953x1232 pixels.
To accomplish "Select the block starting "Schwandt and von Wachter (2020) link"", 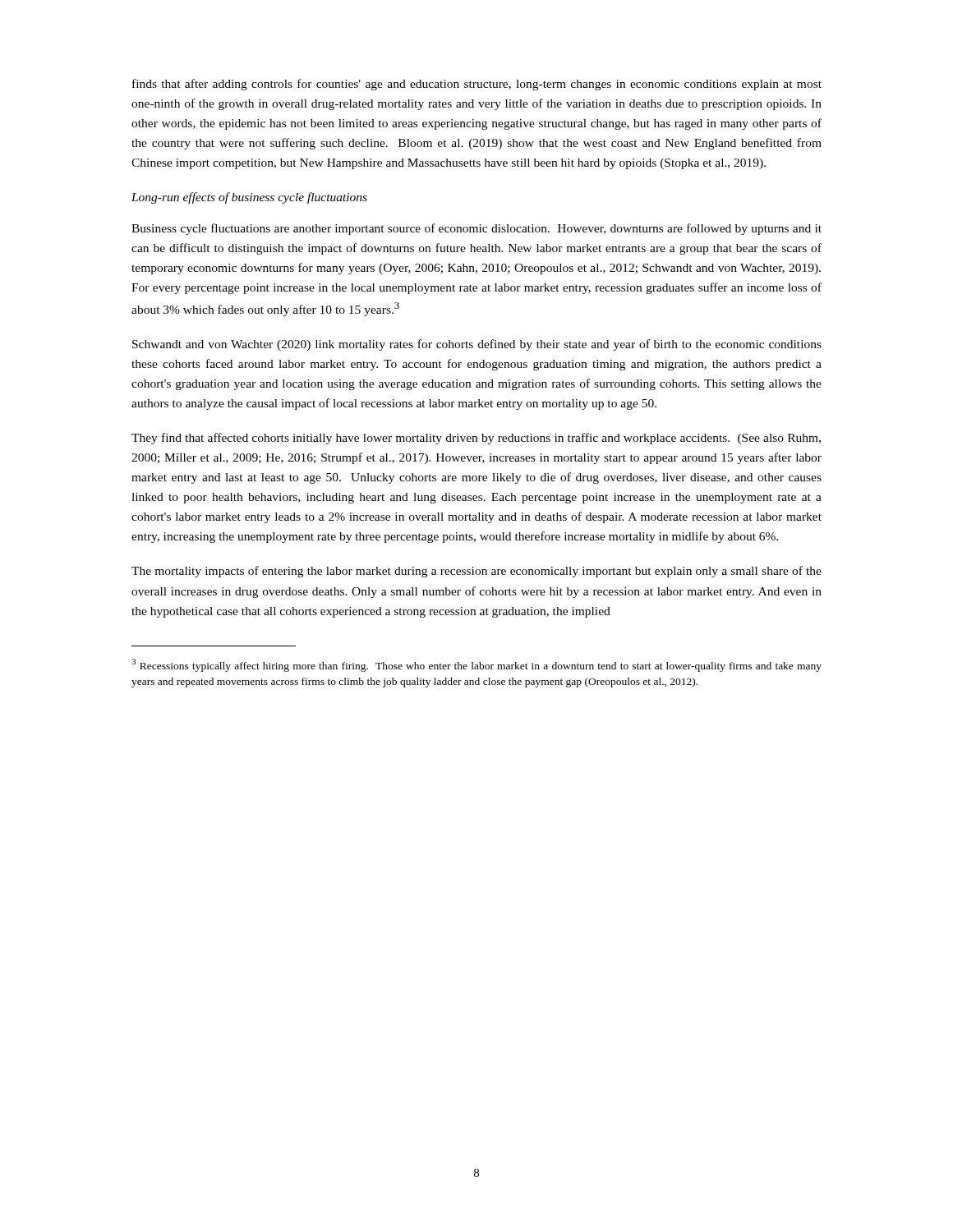I will coord(476,374).
